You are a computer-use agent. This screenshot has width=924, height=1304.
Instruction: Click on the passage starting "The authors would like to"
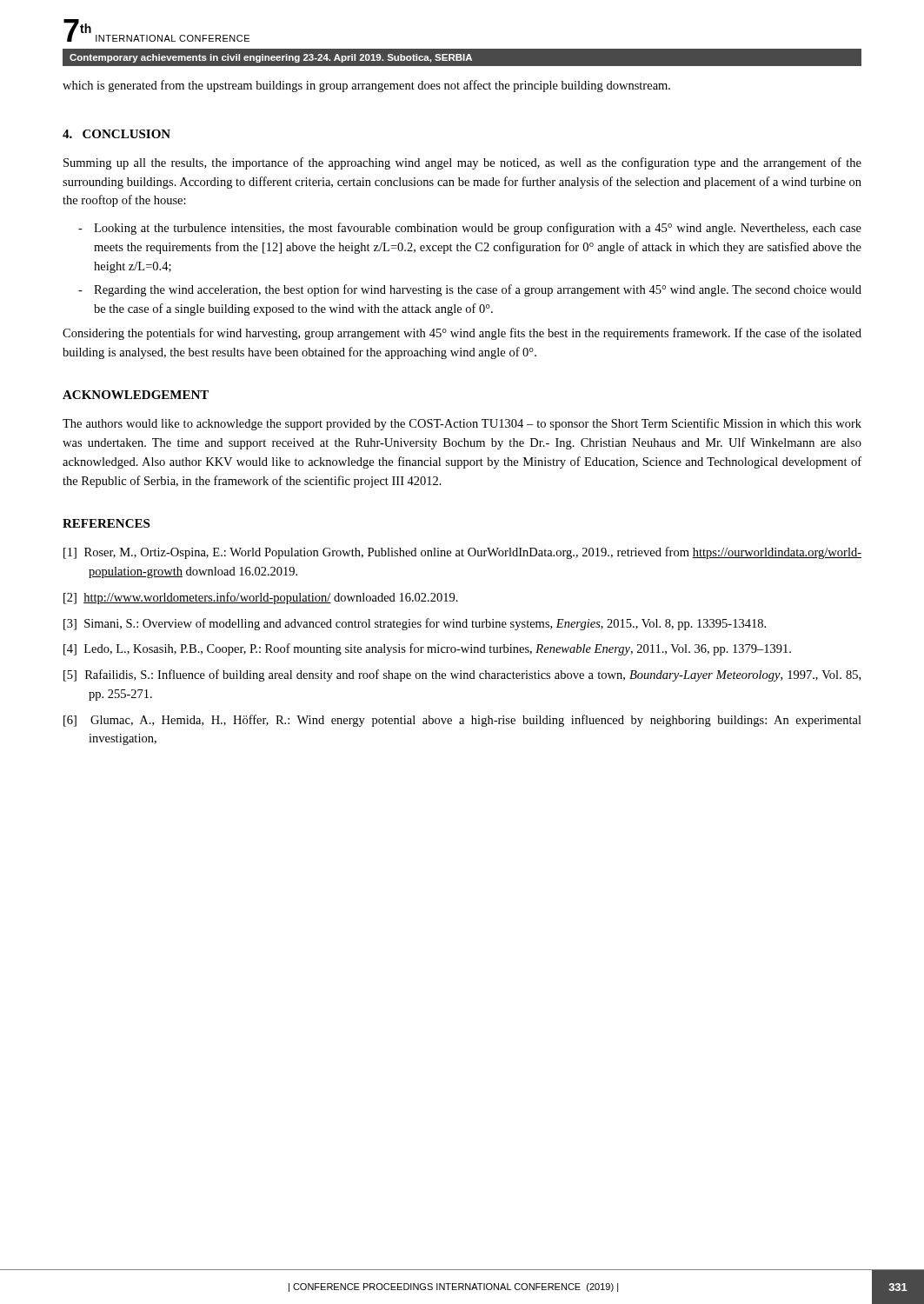[x=462, y=452]
